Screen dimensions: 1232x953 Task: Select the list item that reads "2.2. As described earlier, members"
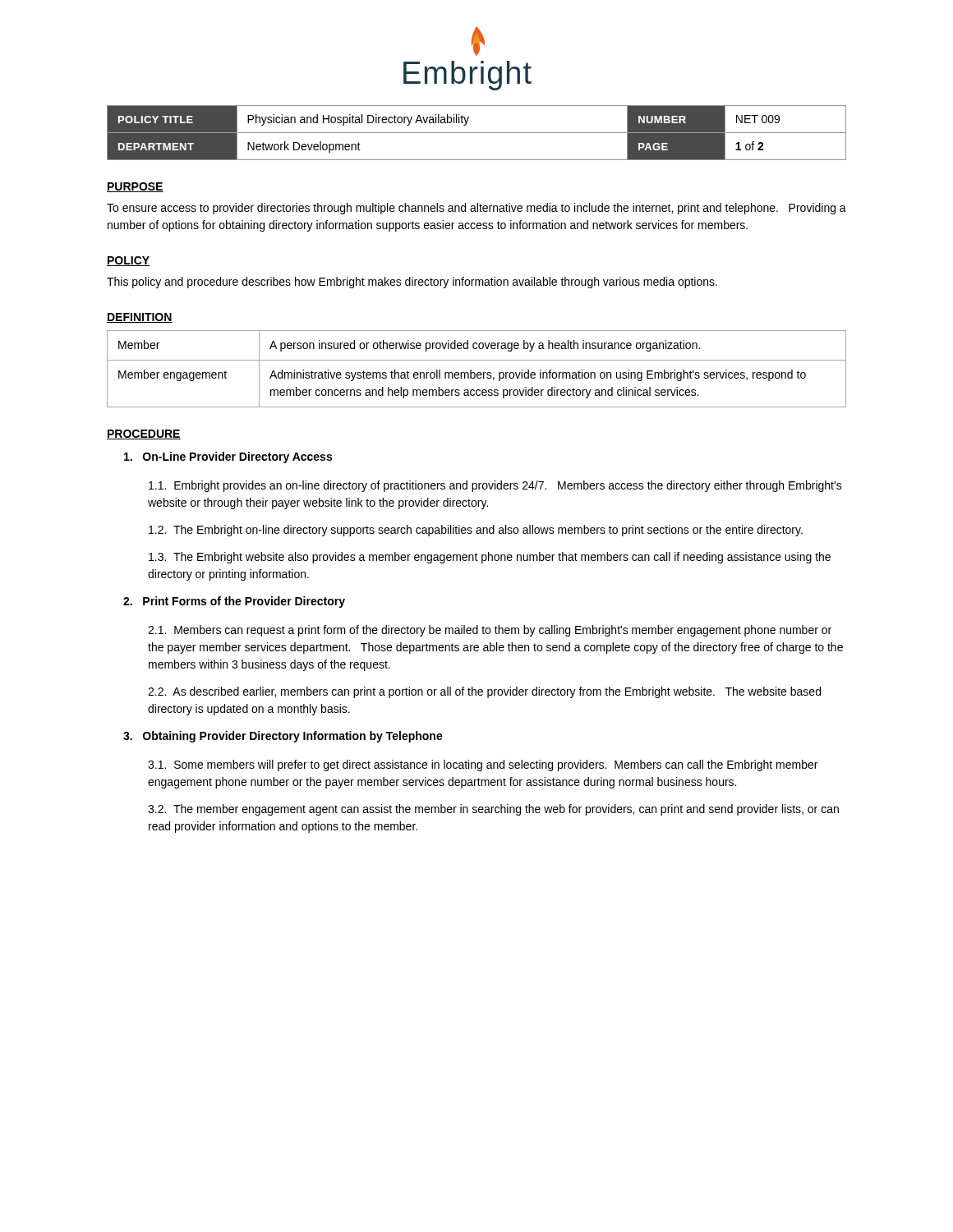(x=485, y=700)
